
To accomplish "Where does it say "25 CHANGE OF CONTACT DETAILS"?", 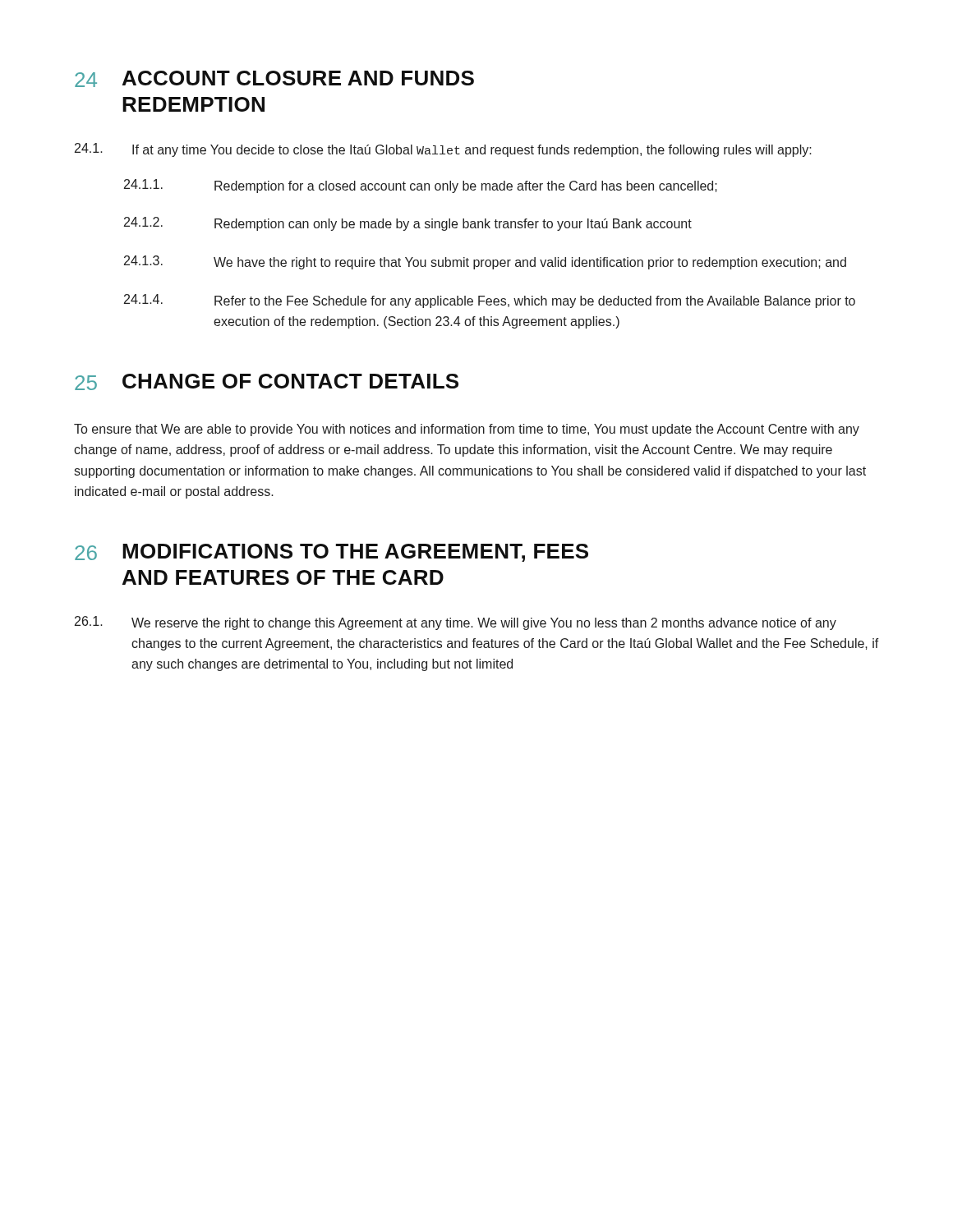I will coord(267,382).
